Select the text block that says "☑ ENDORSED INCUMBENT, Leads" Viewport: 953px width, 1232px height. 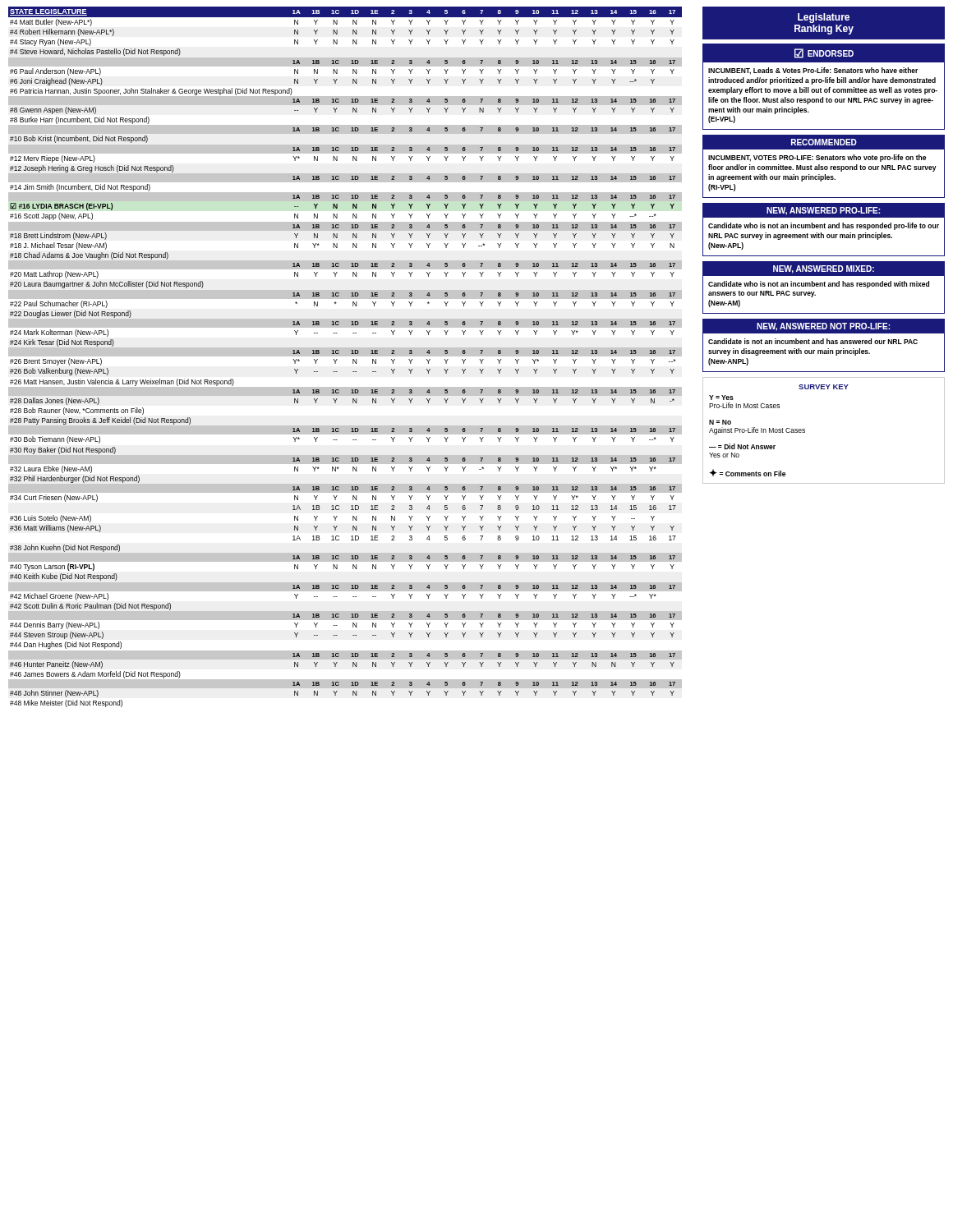click(824, 87)
